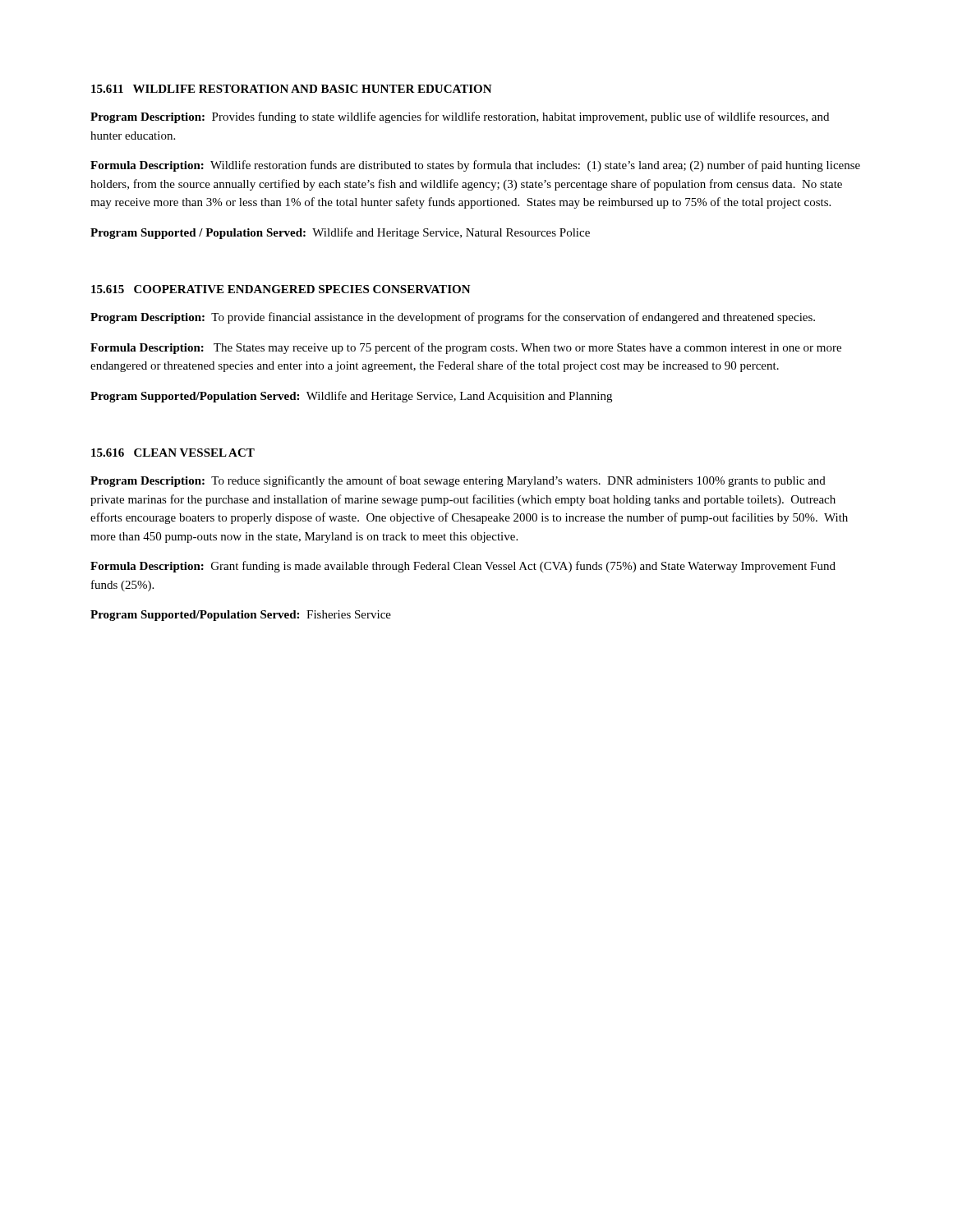Select the text block that reads "Formula Description: Grant funding"
Viewport: 953px width, 1232px height.
(463, 575)
